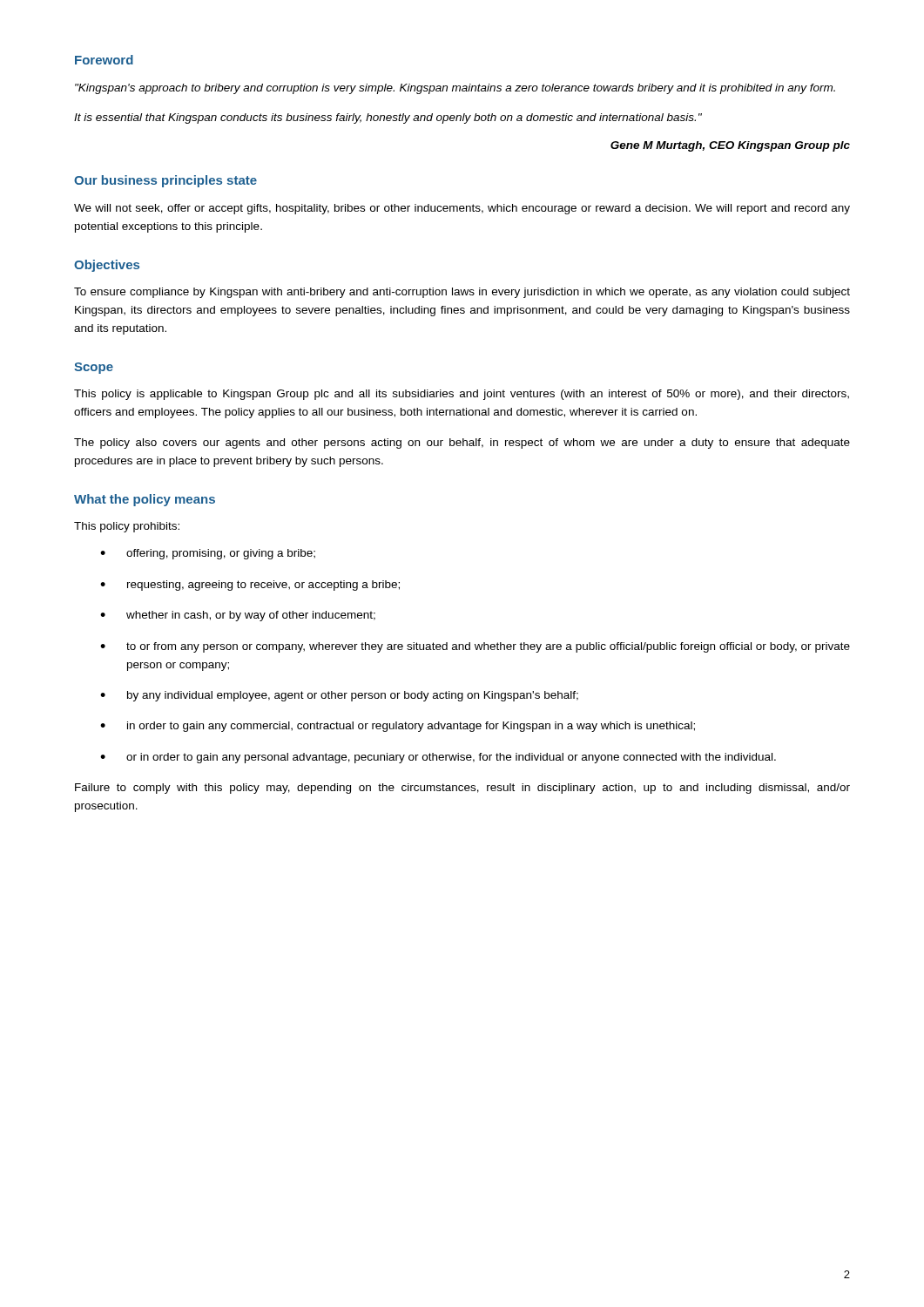
Task: Click on the text block that says "To ensure compliance by Kingspan"
Action: [x=462, y=311]
